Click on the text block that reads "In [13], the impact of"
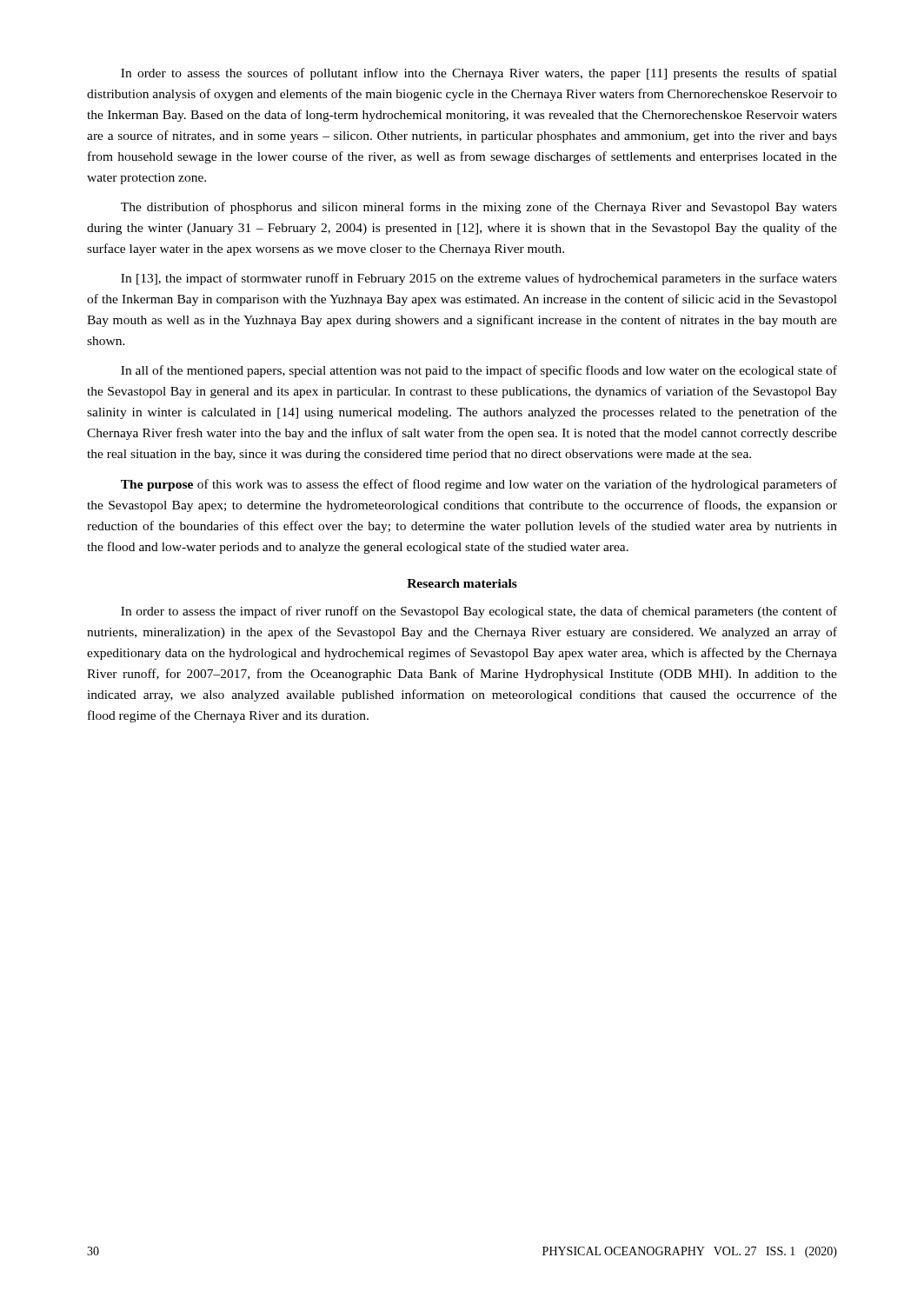The height and width of the screenshot is (1304, 924). (462, 309)
